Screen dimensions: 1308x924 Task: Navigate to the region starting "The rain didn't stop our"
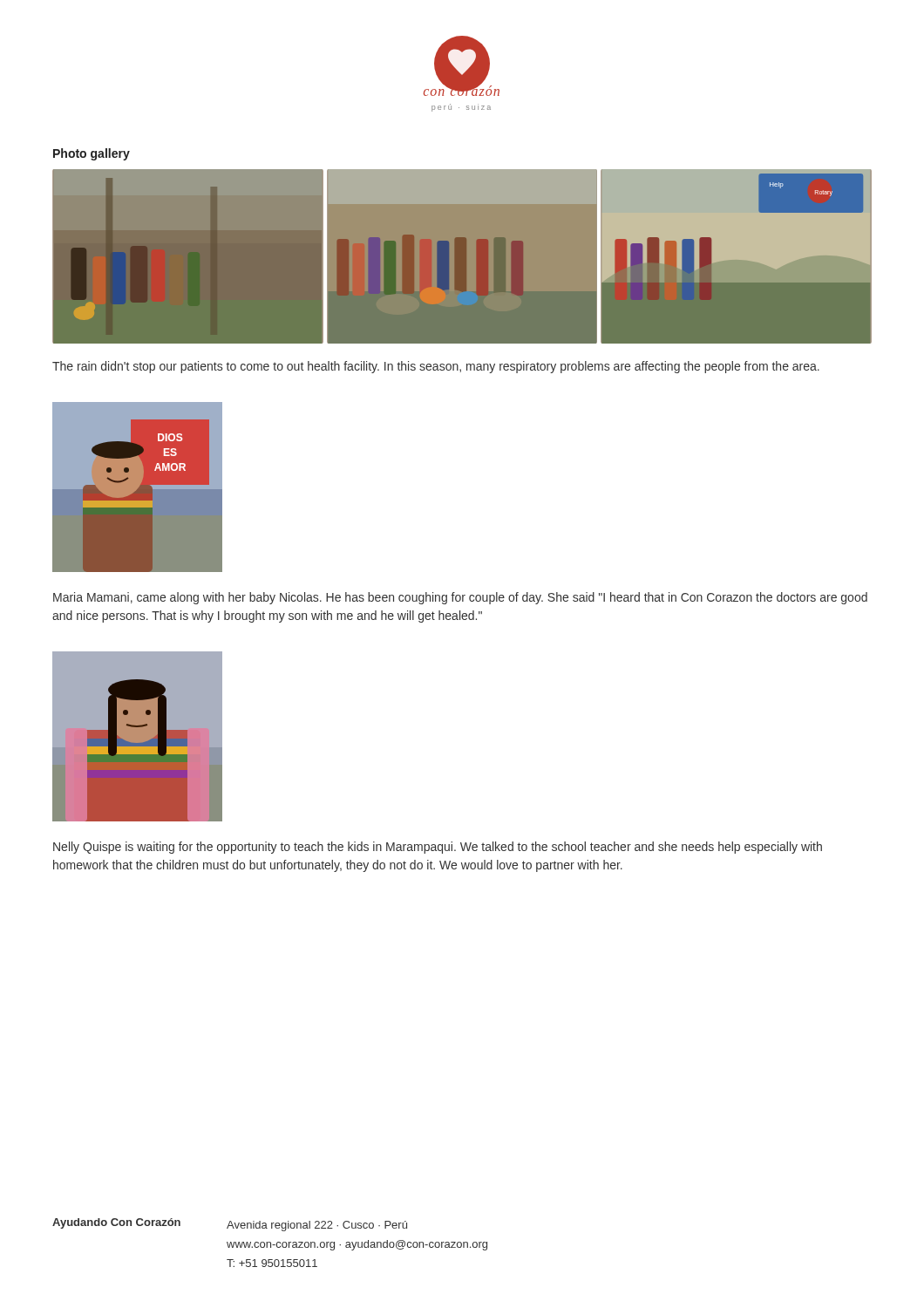tap(436, 366)
